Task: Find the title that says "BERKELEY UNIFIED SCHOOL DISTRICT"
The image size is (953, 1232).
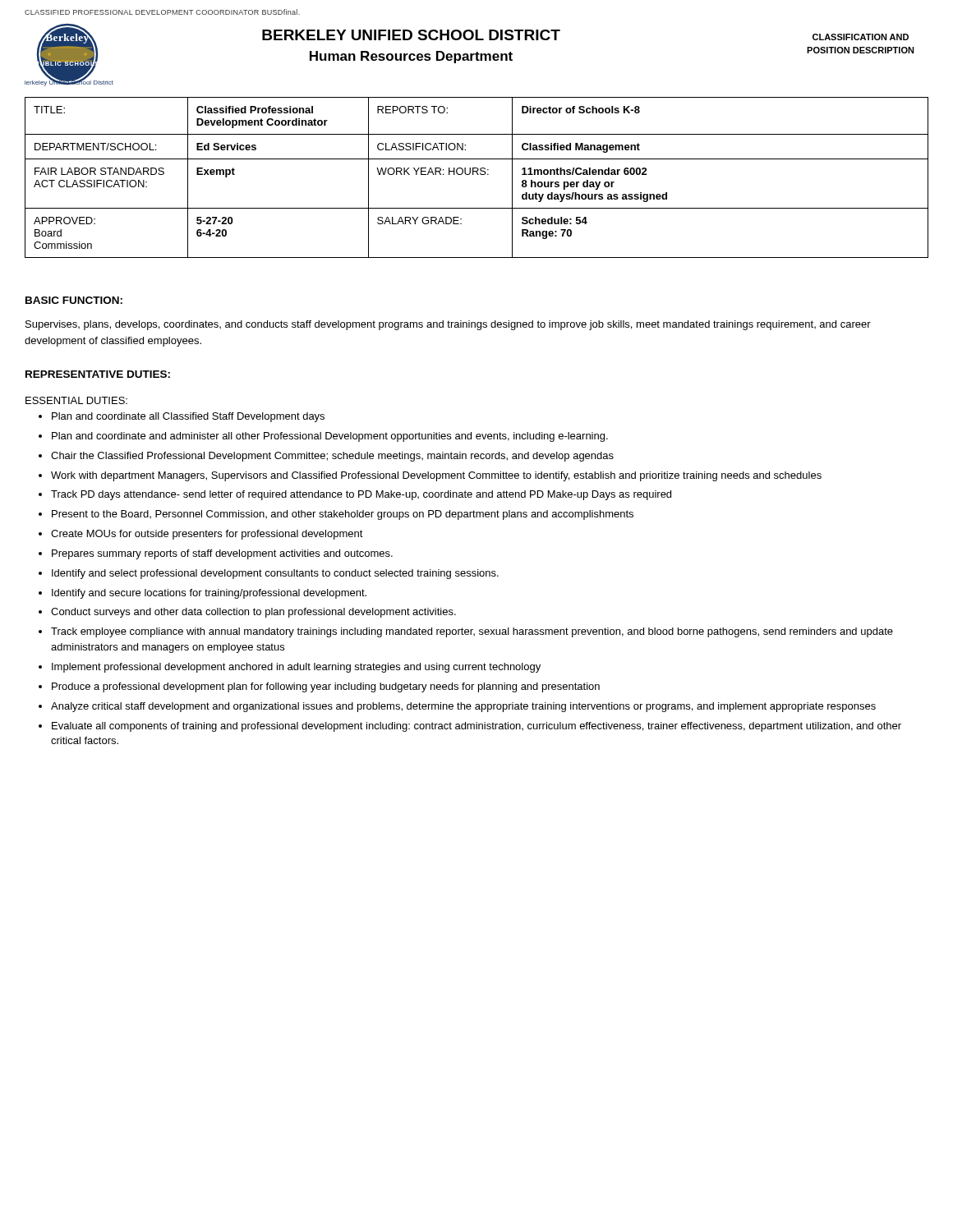Action: pyautogui.click(x=411, y=46)
